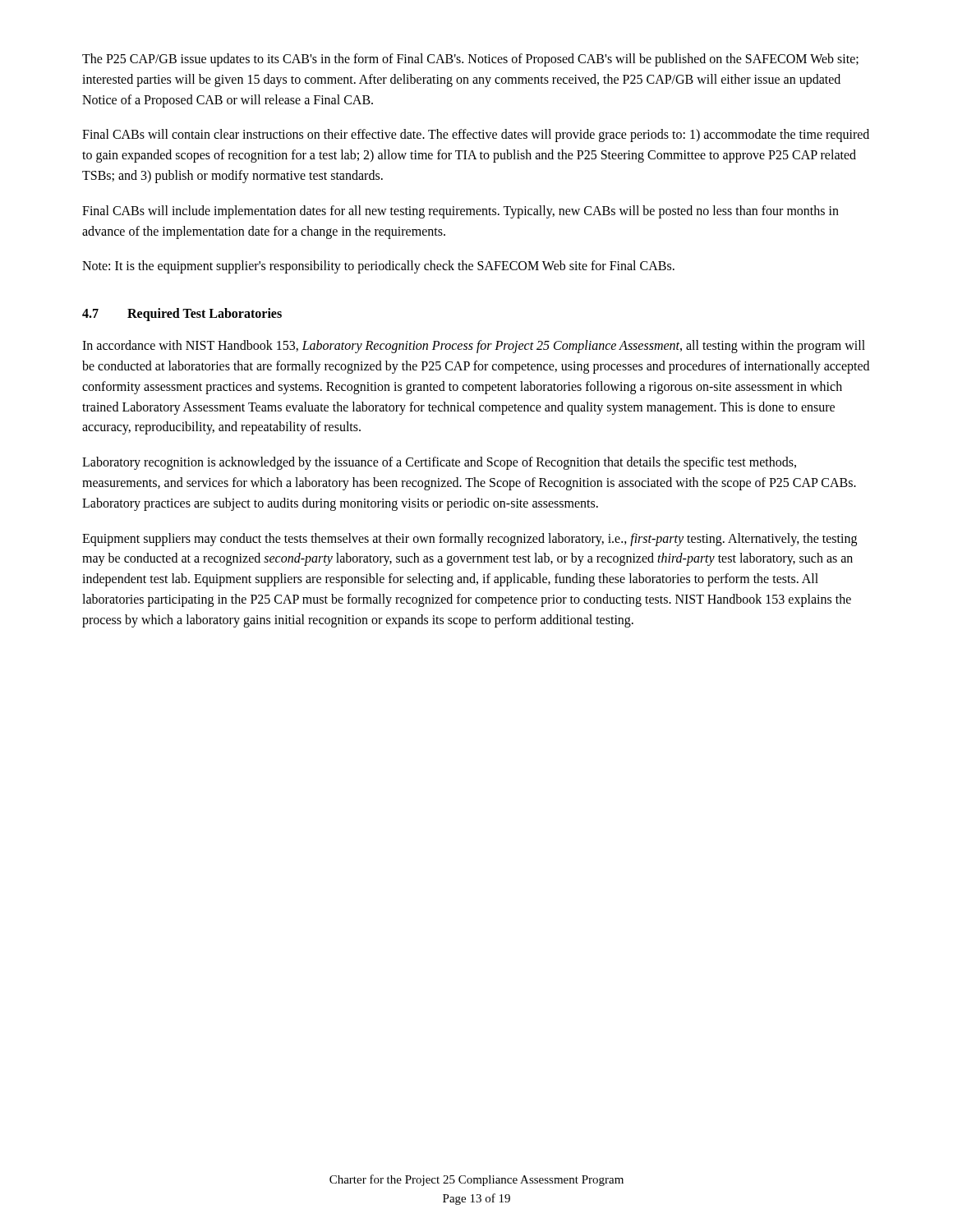Point to the block beginning "Laboratory recognition is acknowledged"

point(469,482)
